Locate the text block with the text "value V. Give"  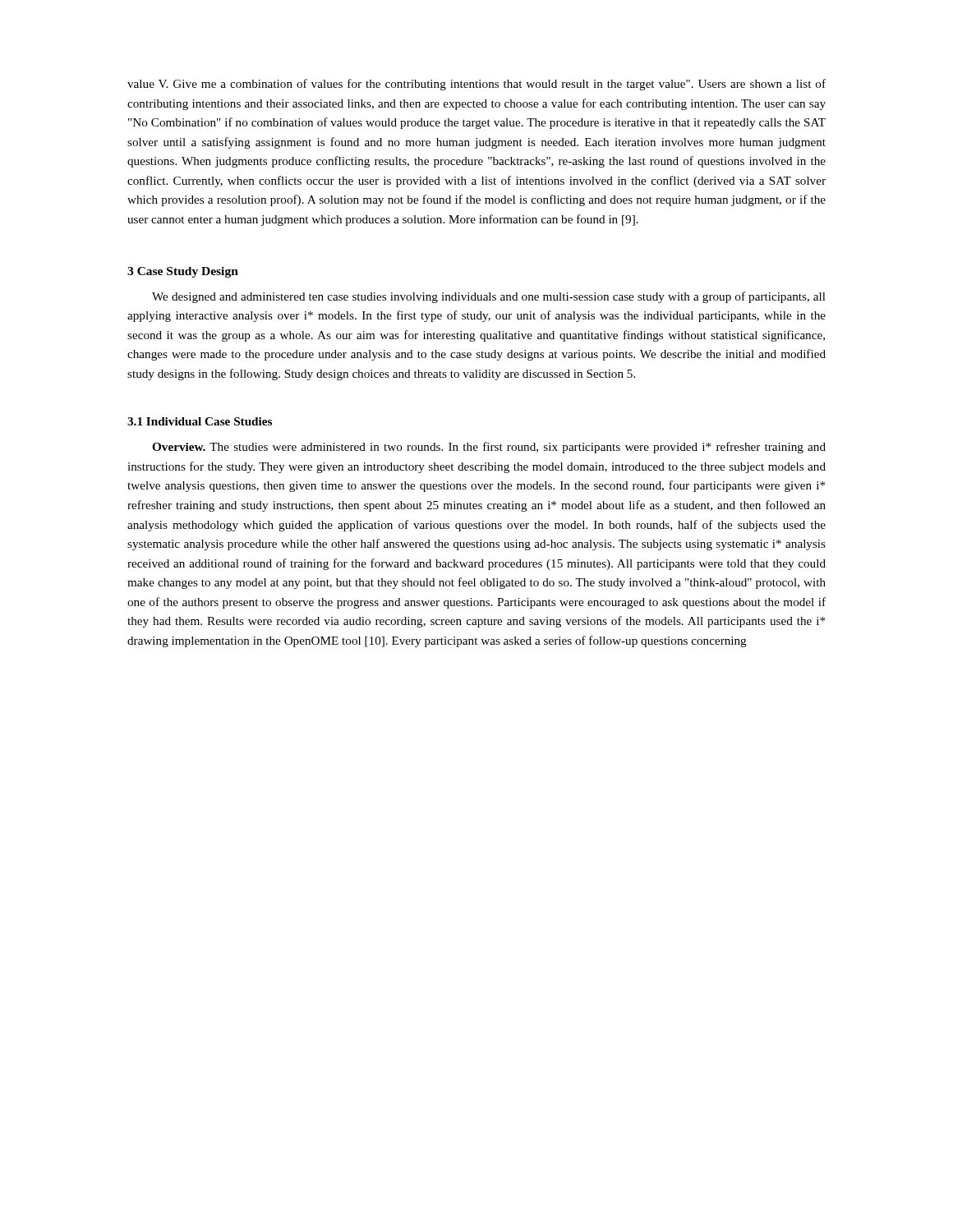coord(476,151)
